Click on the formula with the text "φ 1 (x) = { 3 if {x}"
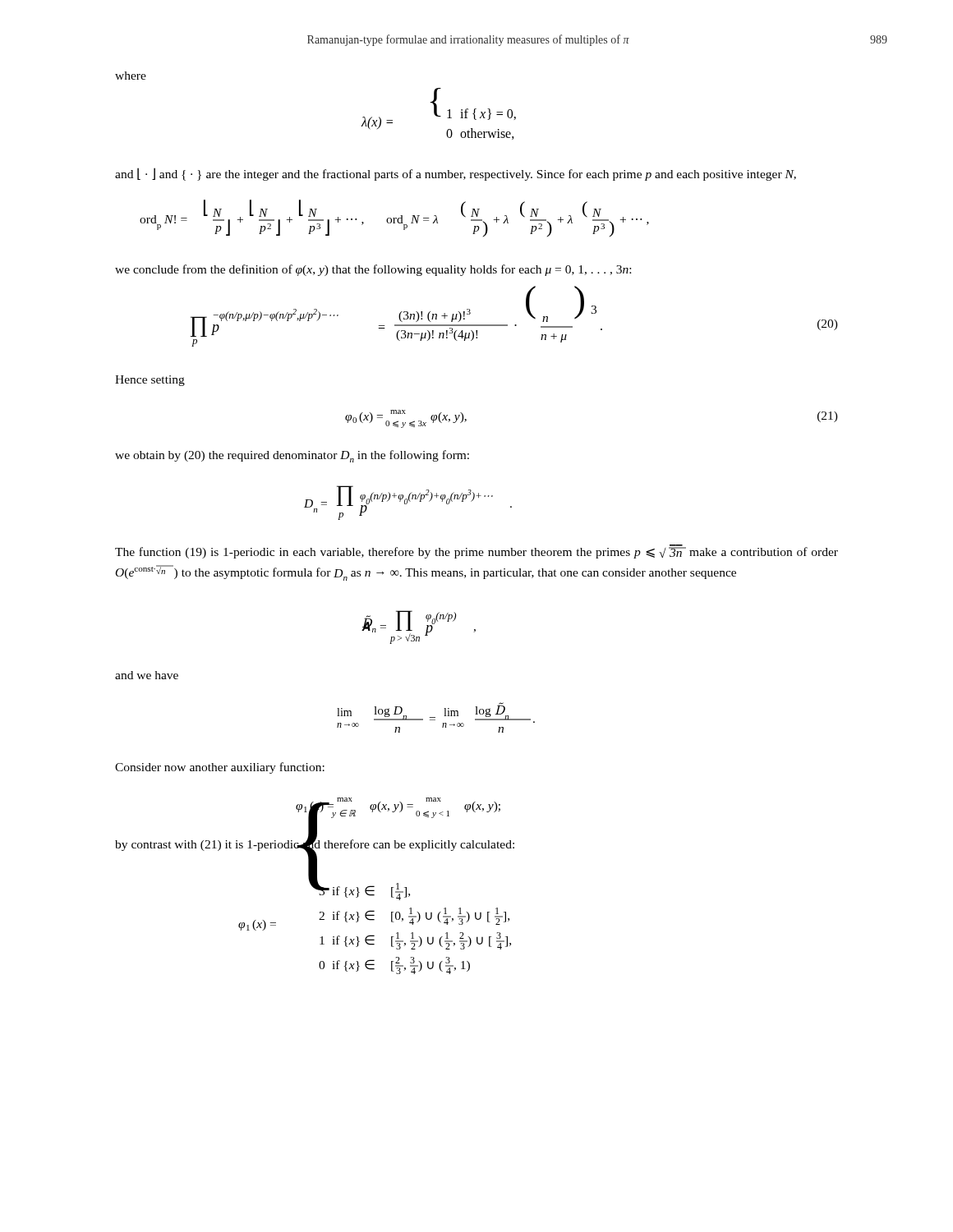Screen dimensions: 1232x953 [x=476, y=925]
